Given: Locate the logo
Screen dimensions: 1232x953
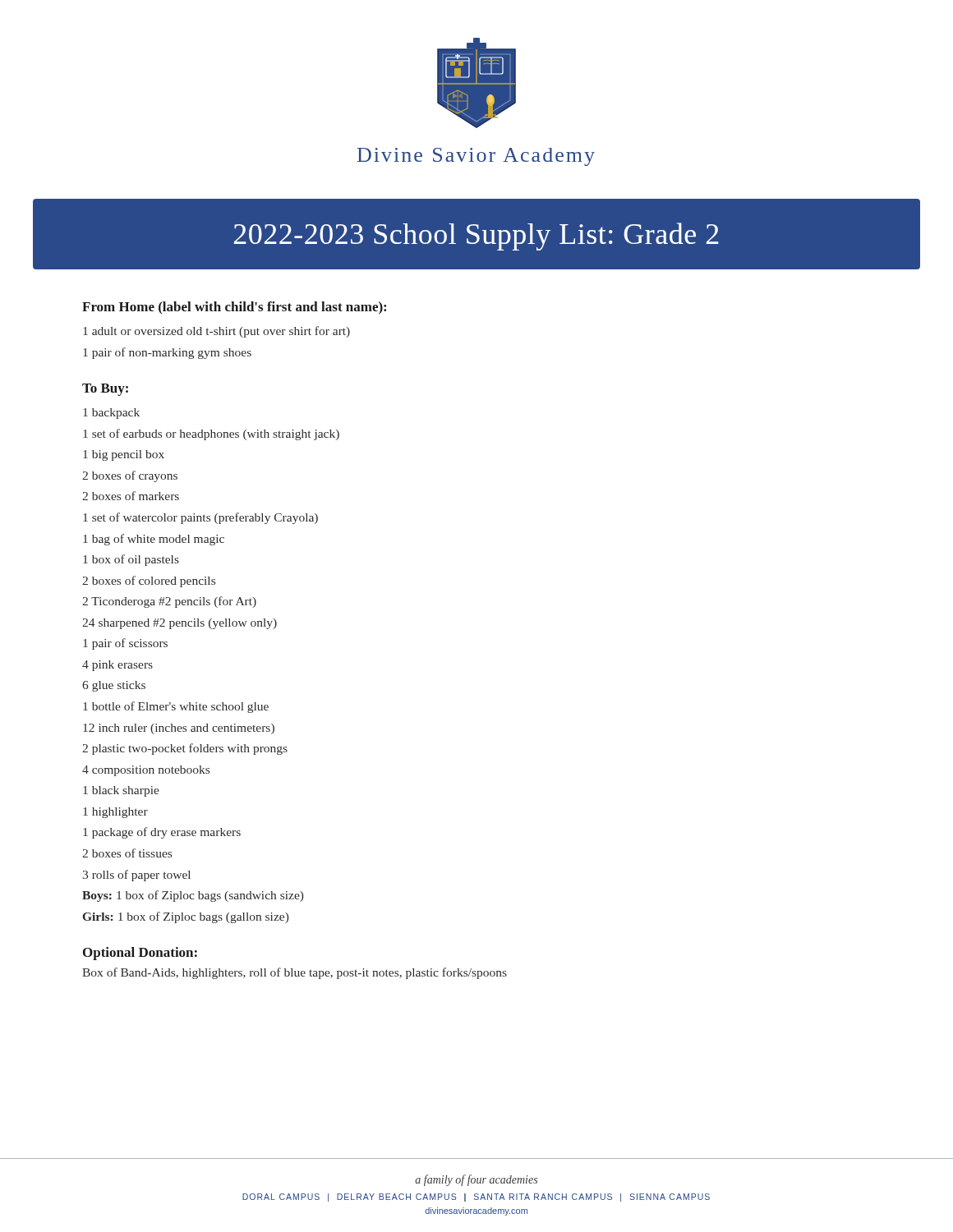Looking at the screenshot, I should [476, 88].
